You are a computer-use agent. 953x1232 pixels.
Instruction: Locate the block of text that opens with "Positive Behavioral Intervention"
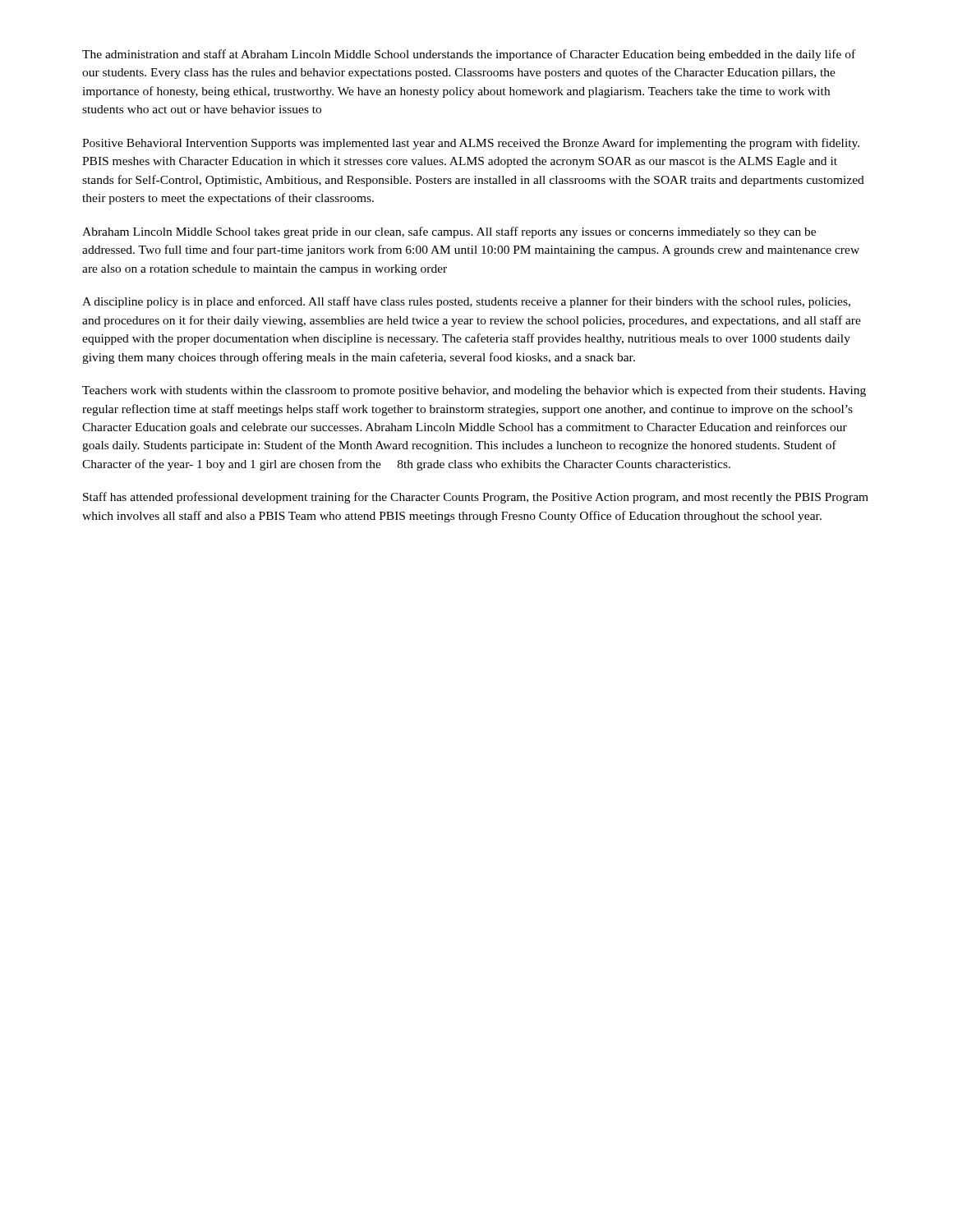tap(473, 170)
